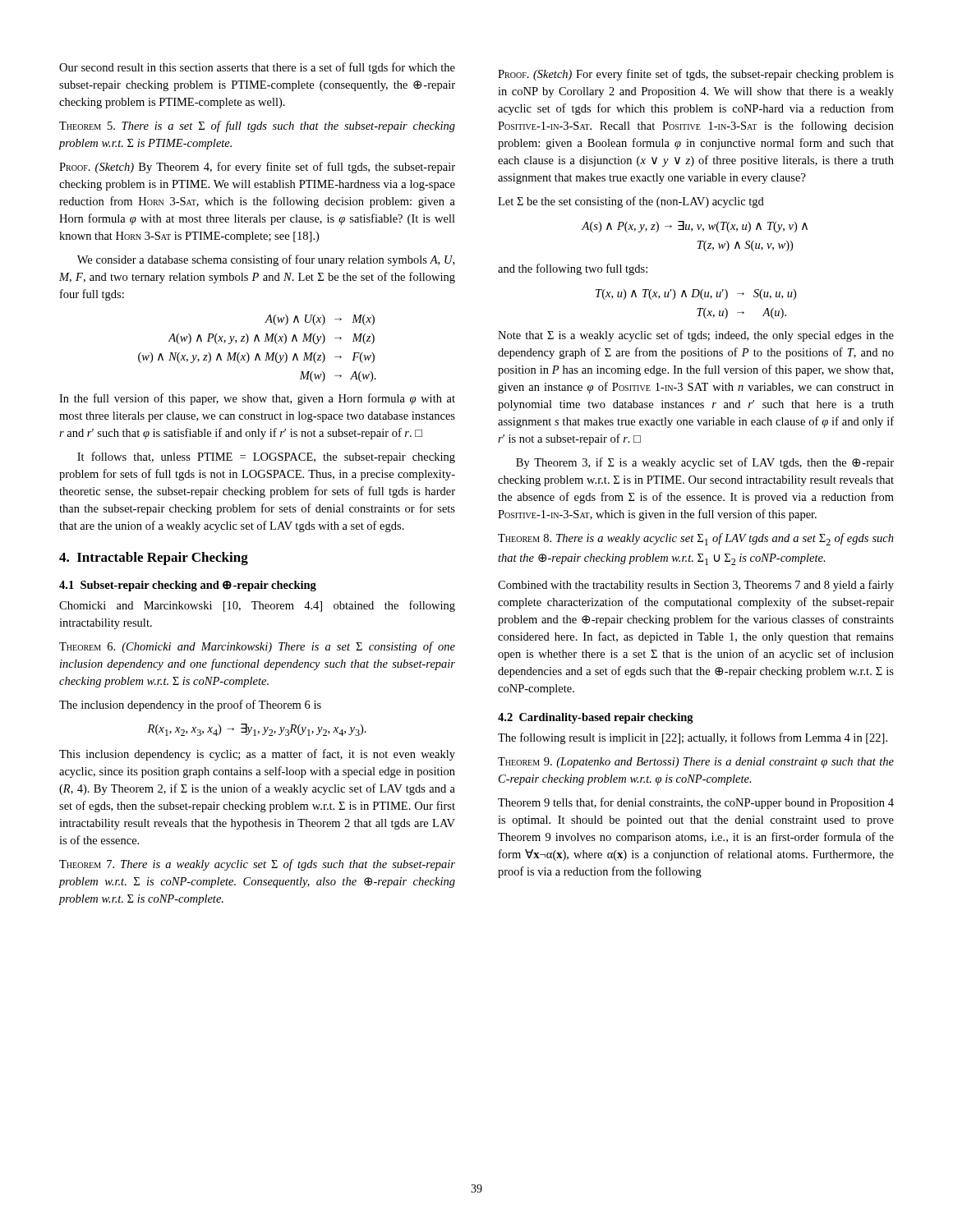Locate the text block starting "Note that Σ is a weakly acyclic"

(696, 387)
